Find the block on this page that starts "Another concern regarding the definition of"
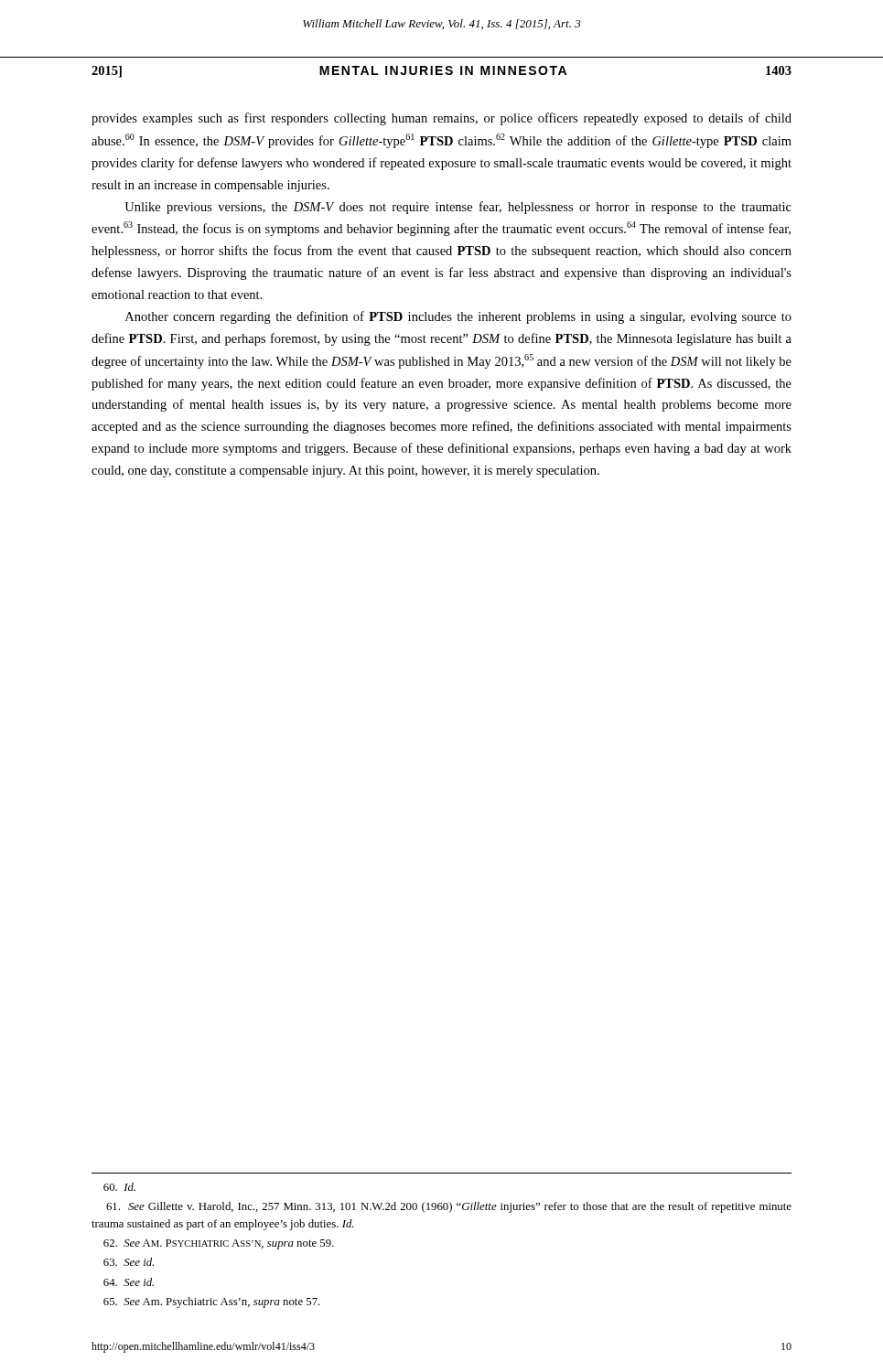Screen dimensions: 1372x883 click(442, 393)
